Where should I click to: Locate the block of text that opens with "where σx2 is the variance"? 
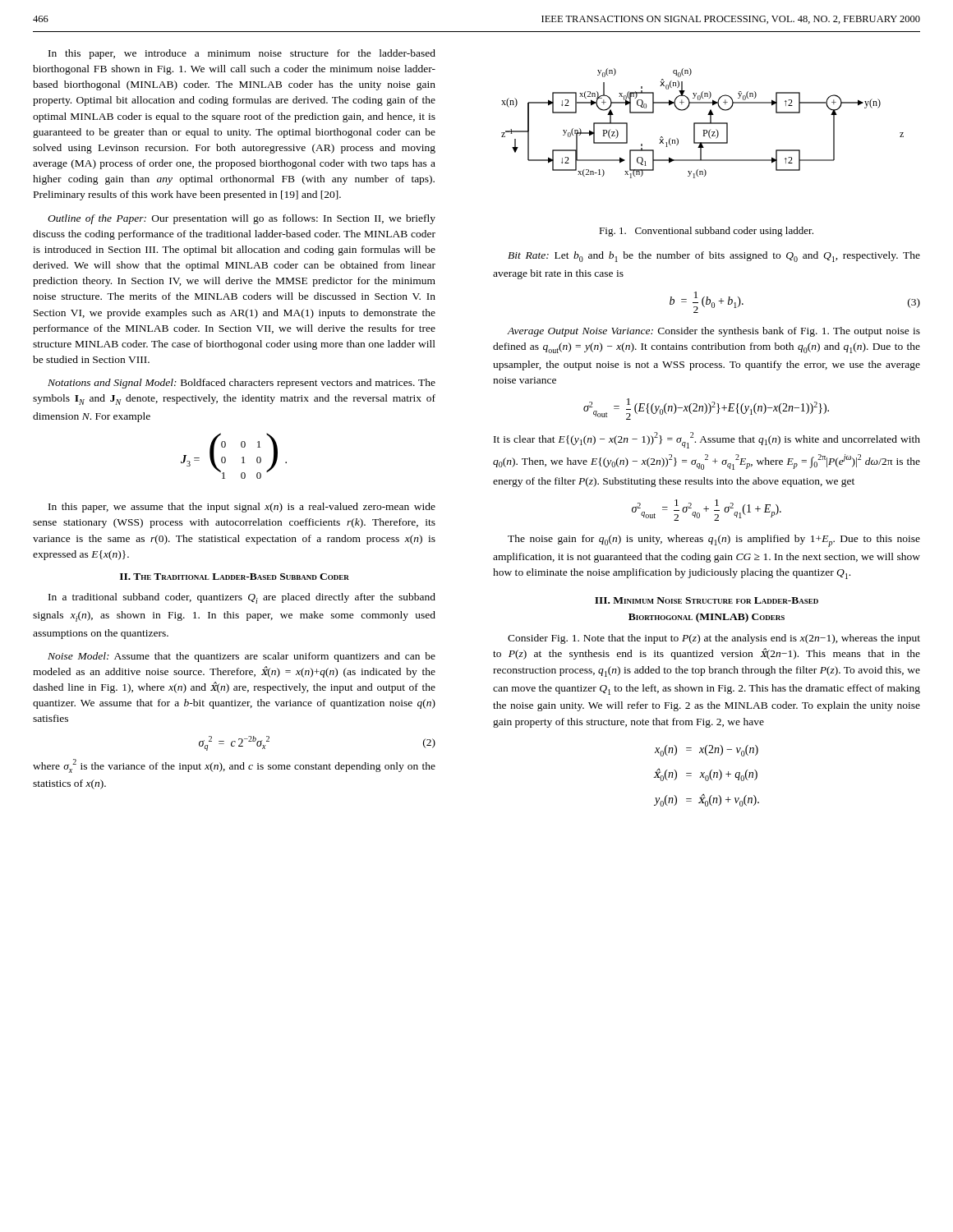pyautogui.click(x=234, y=774)
